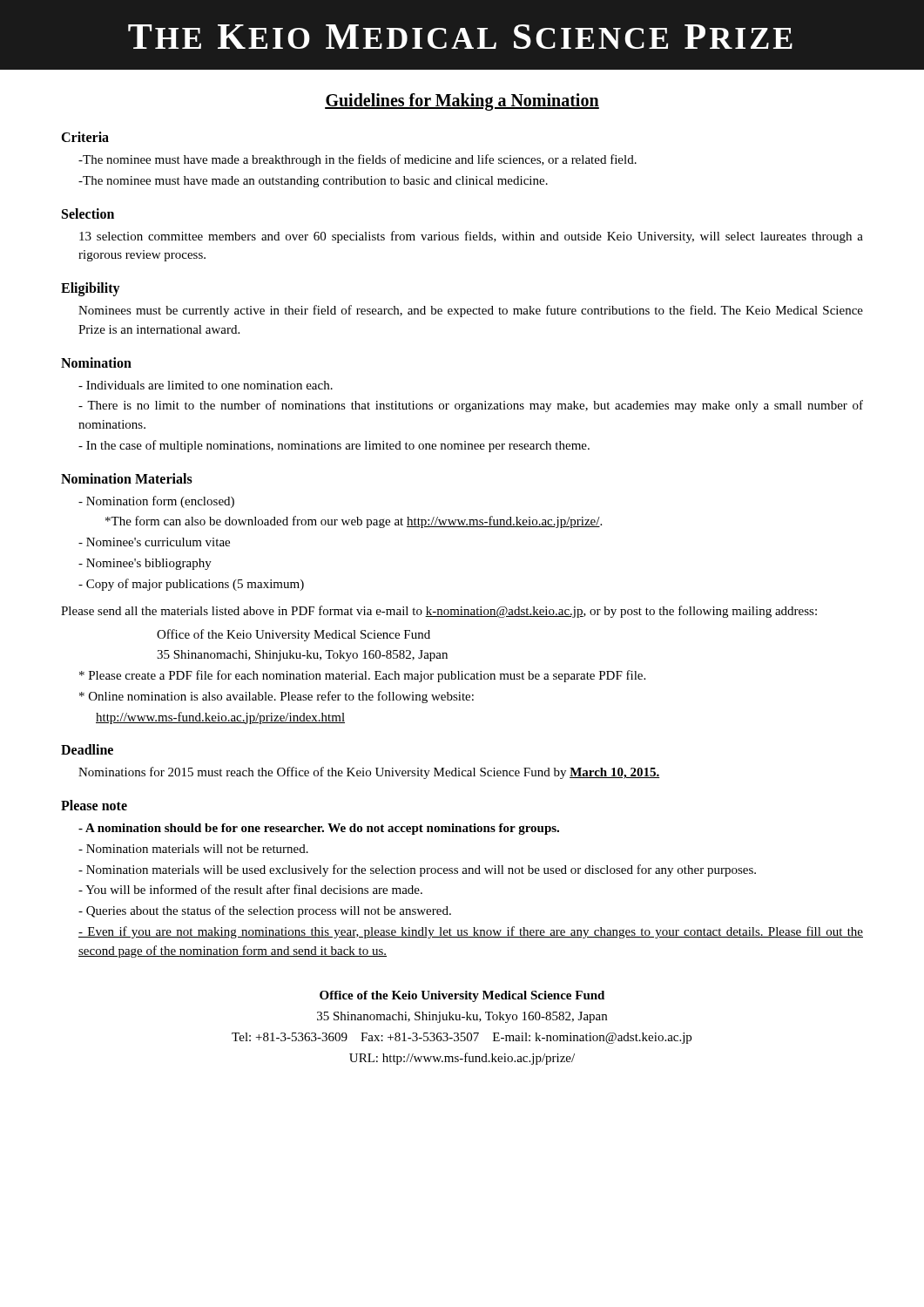This screenshot has width=924, height=1307.
Task: Click on the region starting "*The form can also be downloaded"
Action: pos(354,521)
